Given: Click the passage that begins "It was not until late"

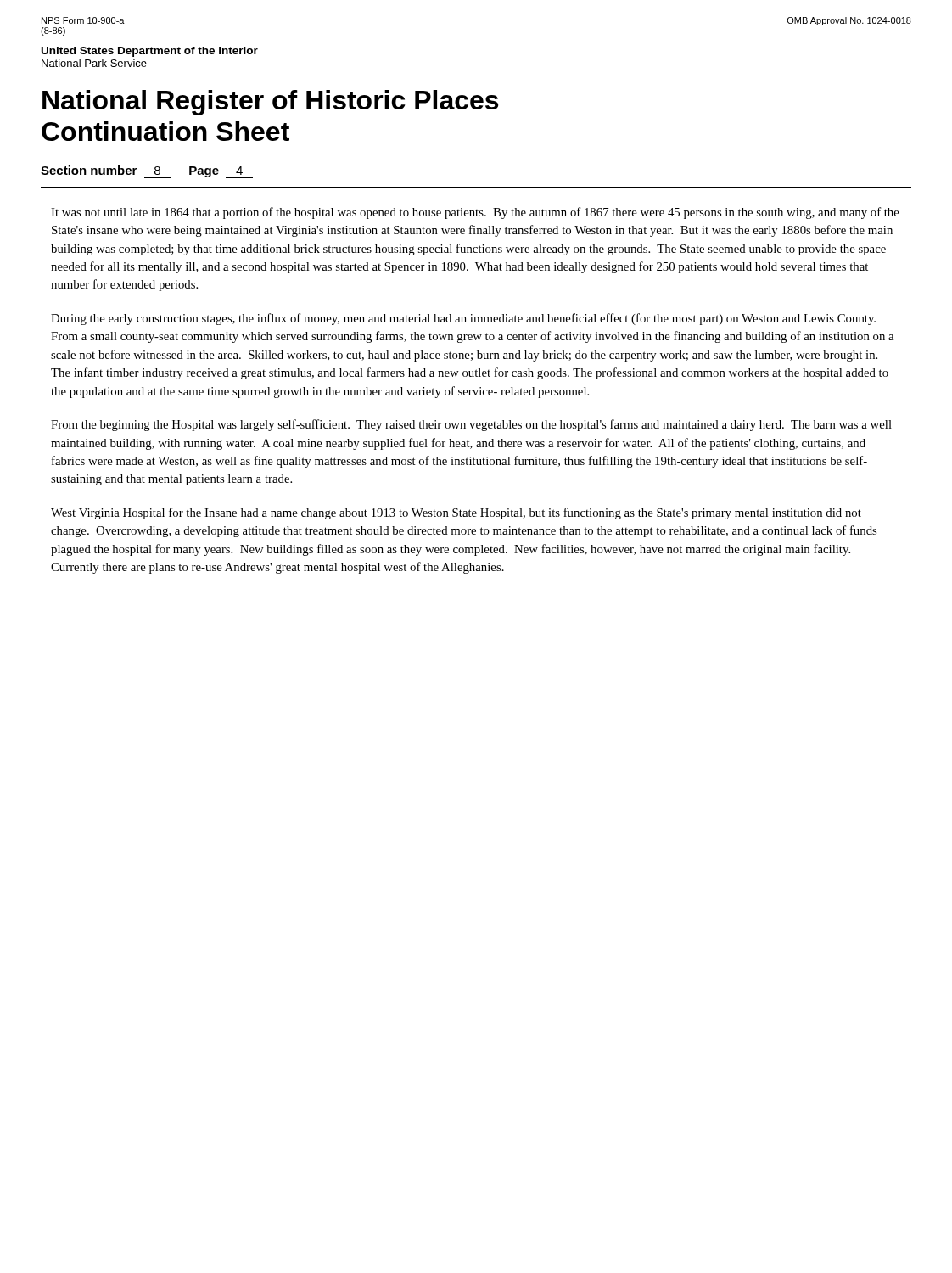Looking at the screenshot, I should (476, 249).
